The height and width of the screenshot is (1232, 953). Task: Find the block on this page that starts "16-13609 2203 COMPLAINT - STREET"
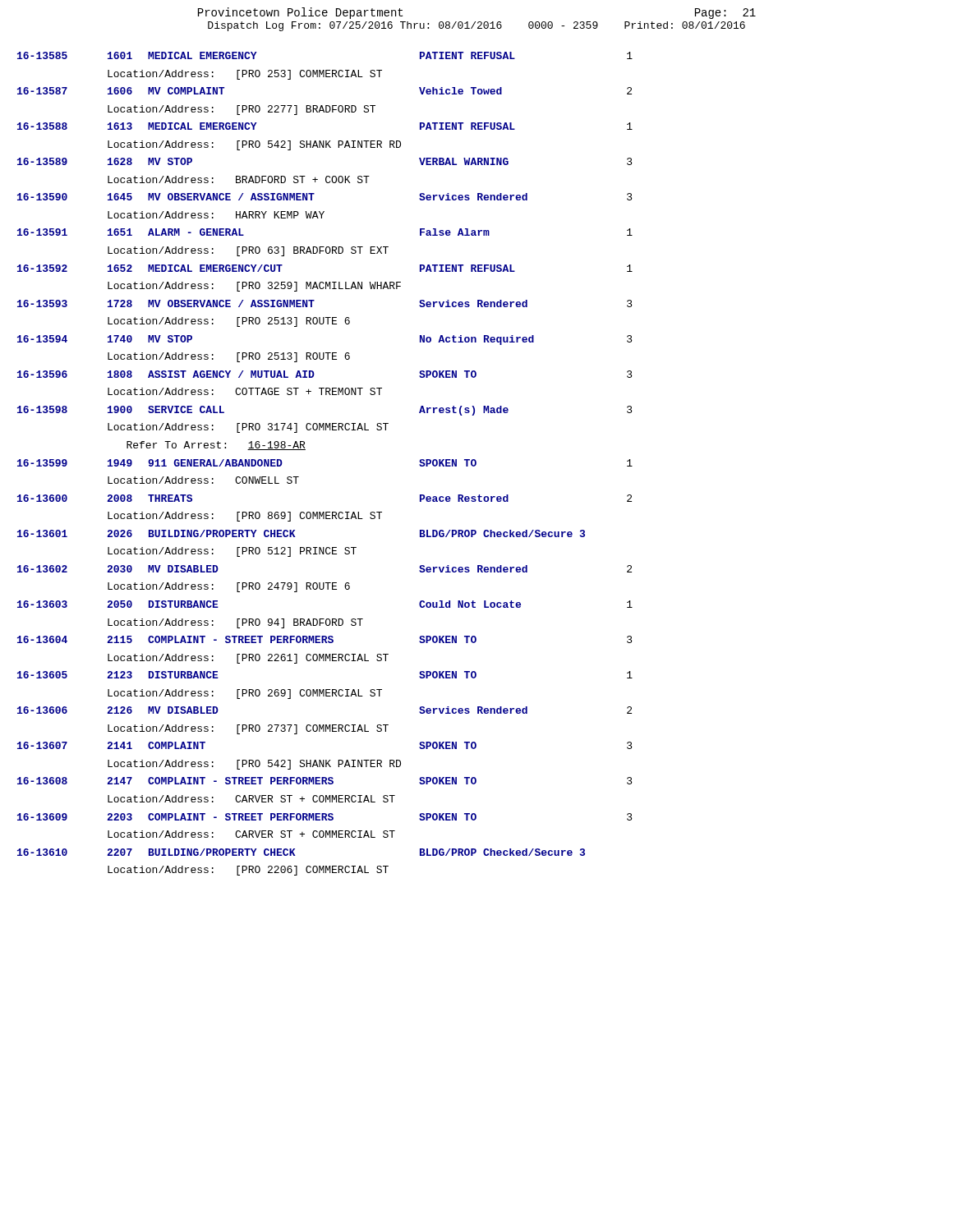click(x=476, y=826)
